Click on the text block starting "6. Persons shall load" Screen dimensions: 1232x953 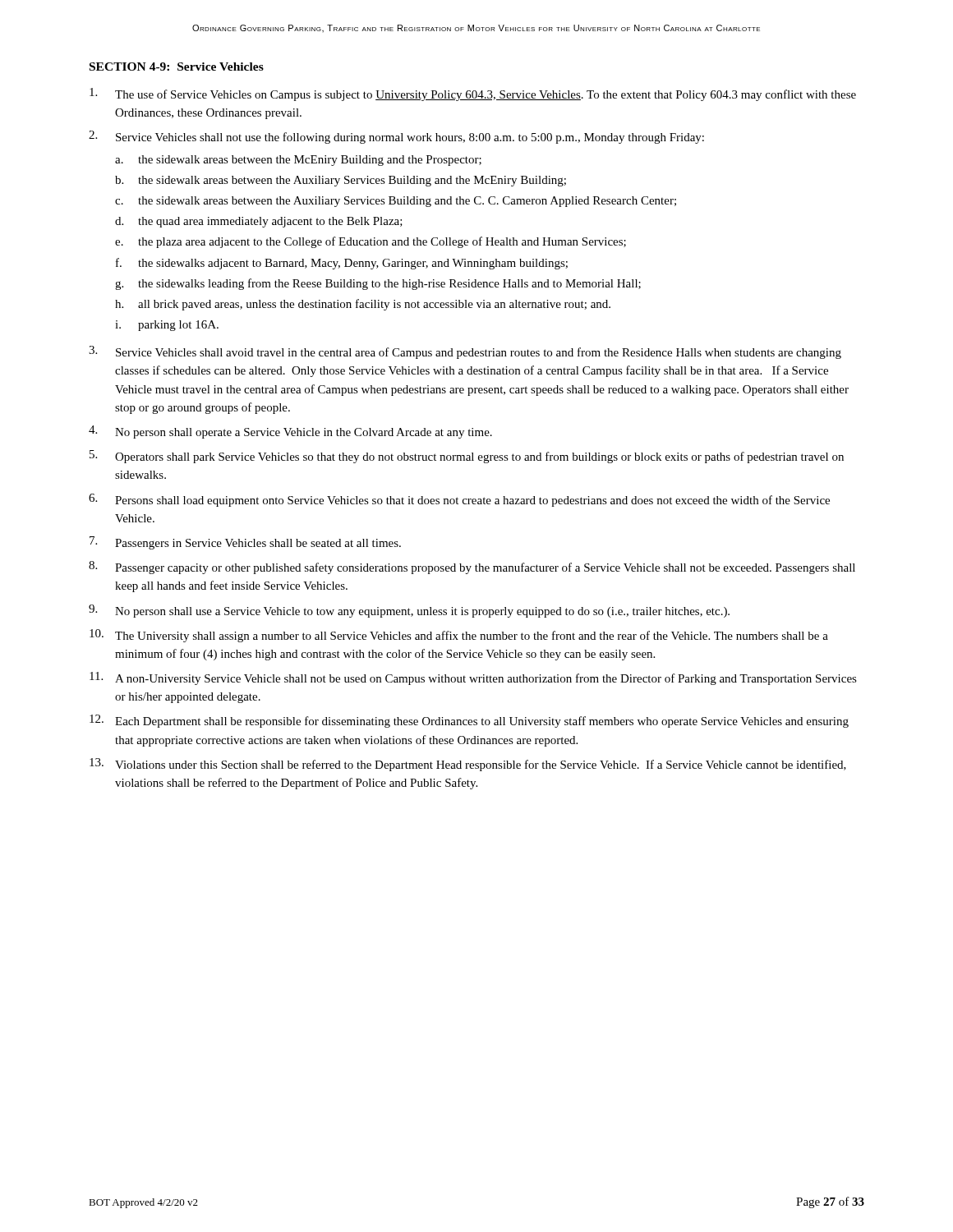click(x=476, y=509)
